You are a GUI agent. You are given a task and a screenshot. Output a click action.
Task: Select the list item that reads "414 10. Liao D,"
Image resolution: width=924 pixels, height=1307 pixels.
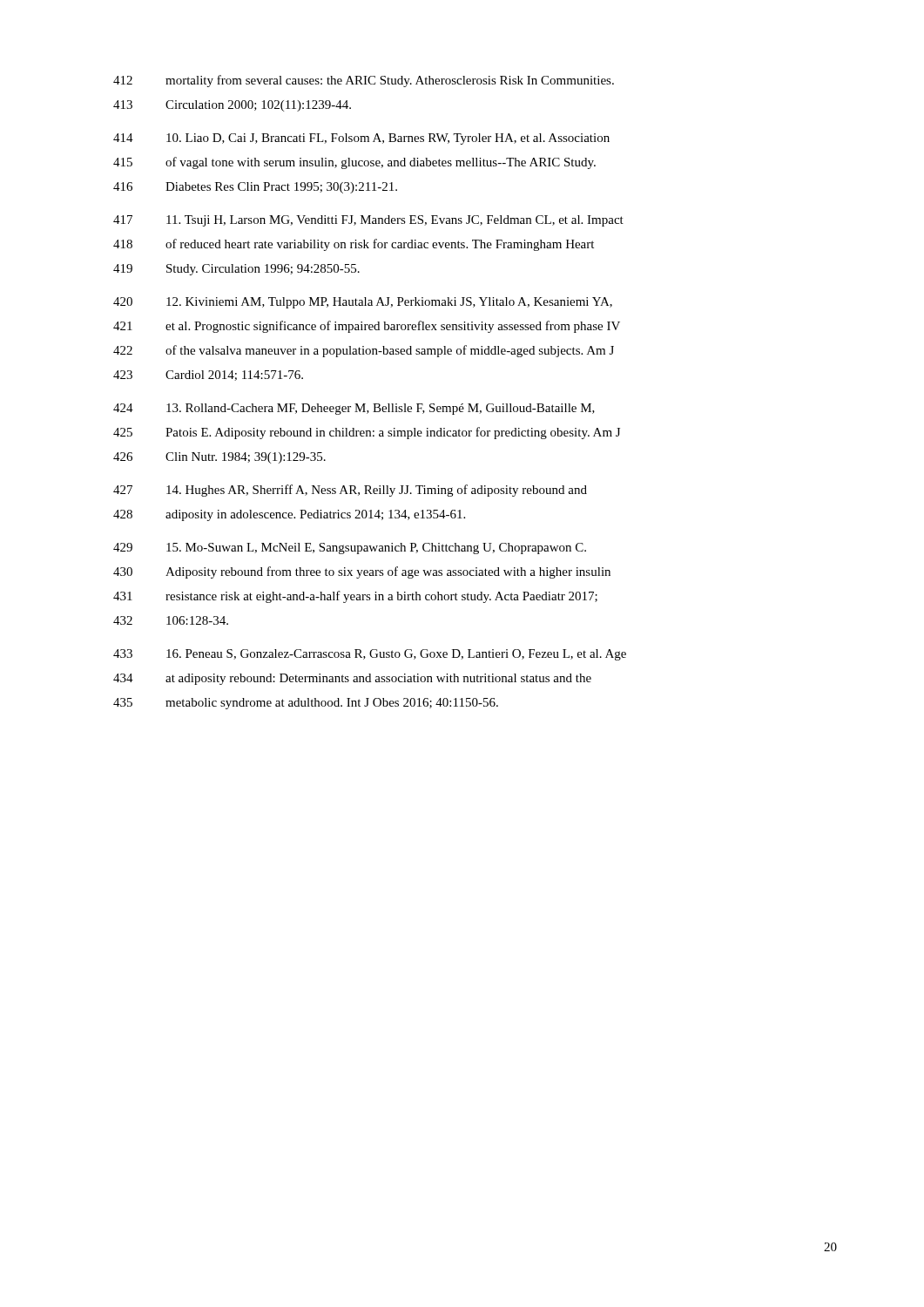coord(475,138)
